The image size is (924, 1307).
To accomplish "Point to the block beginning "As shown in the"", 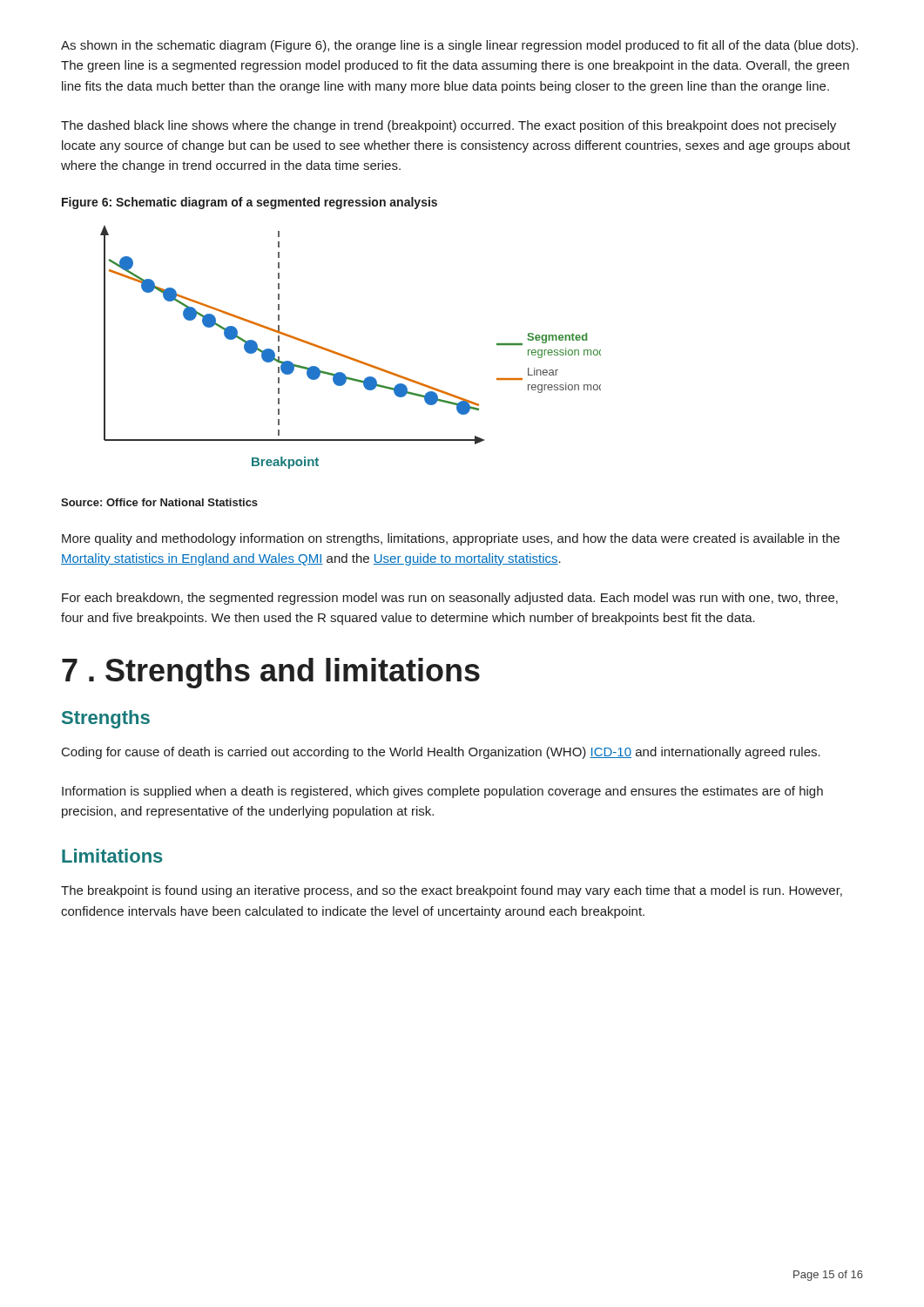I will pos(460,65).
